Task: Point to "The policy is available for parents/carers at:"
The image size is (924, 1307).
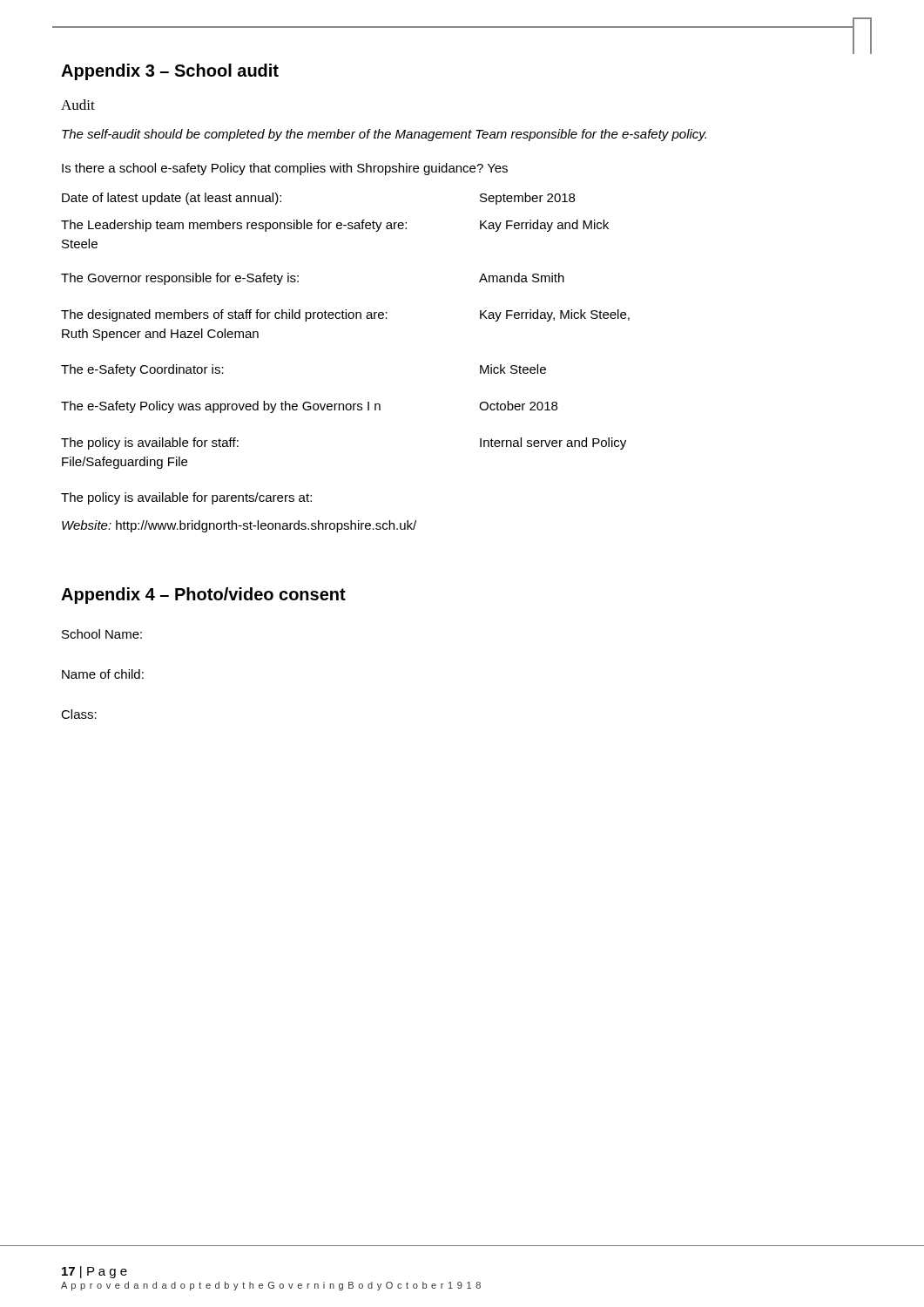Action: click(187, 497)
